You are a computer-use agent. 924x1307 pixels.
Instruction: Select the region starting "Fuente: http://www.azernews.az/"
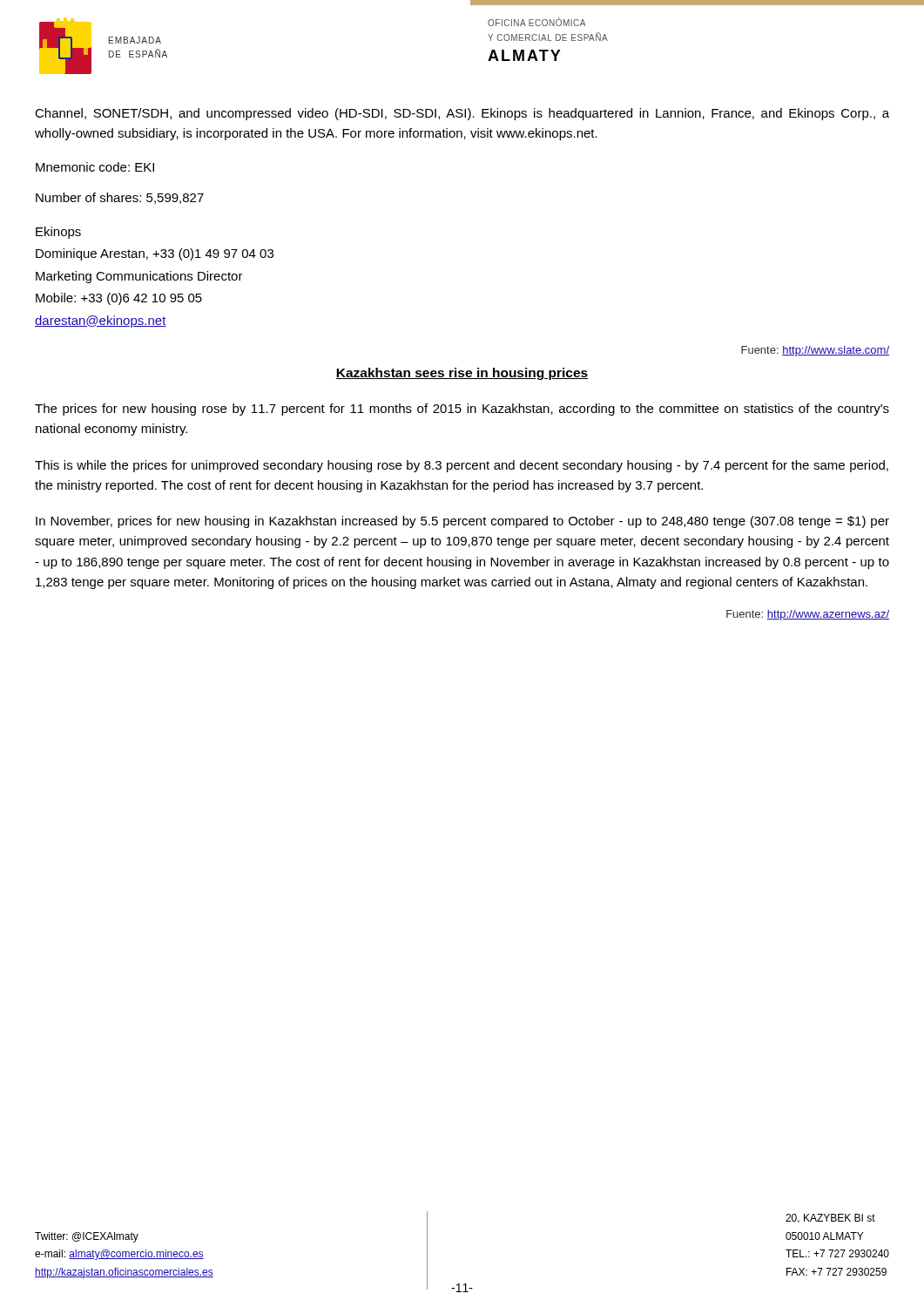pos(807,614)
